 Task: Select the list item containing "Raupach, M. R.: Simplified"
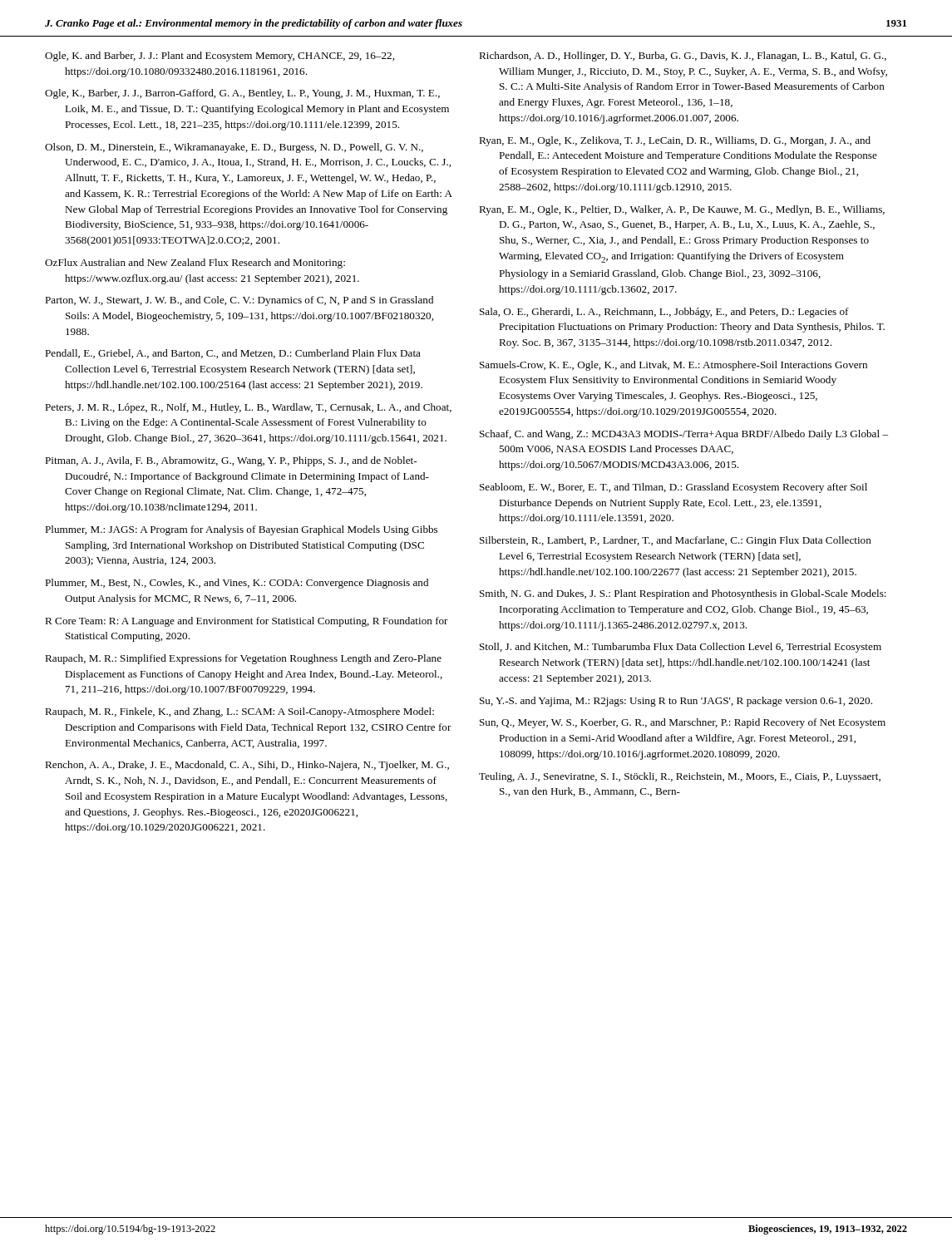[x=244, y=674]
